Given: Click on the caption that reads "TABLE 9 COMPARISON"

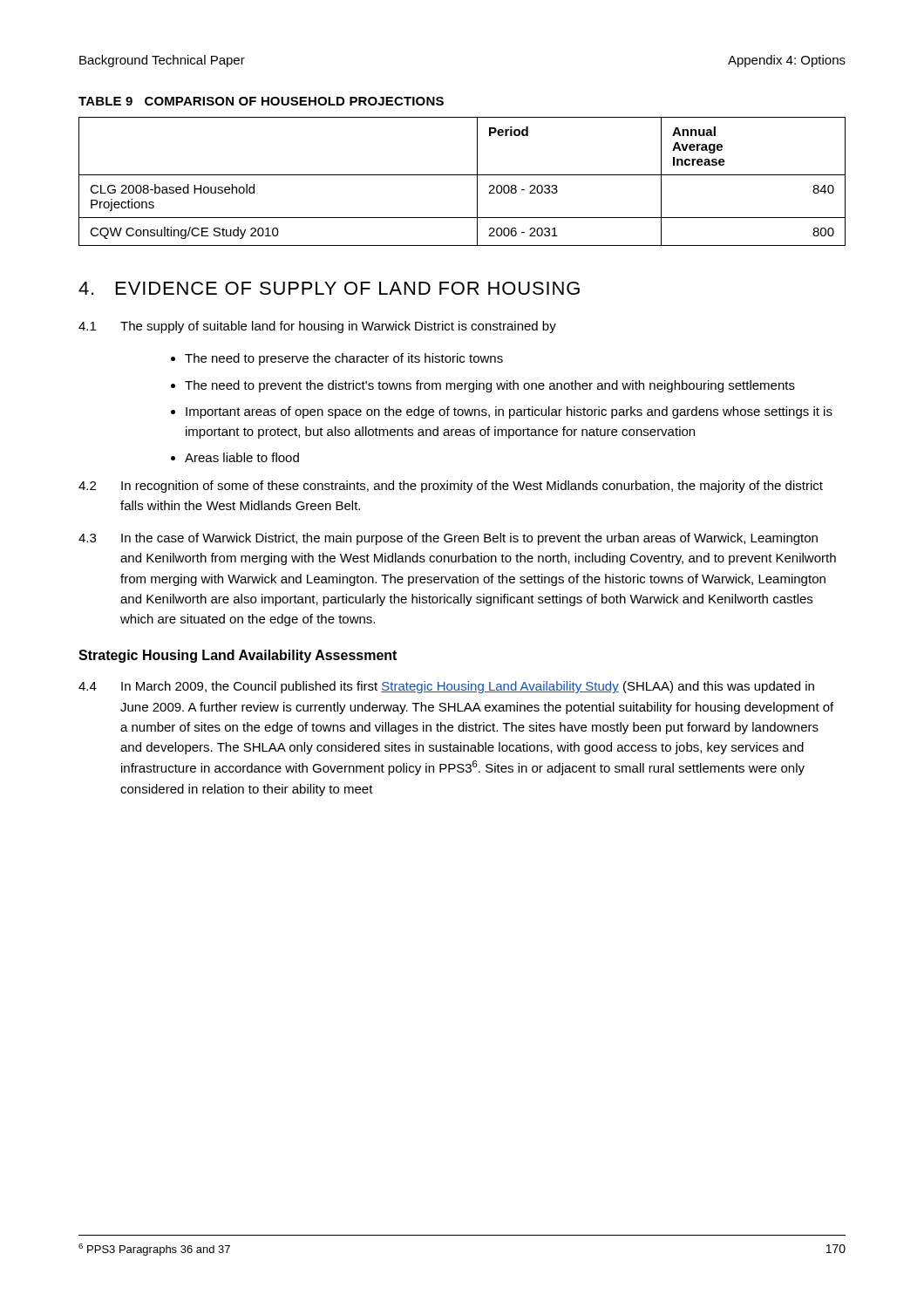Looking at the screenshot, I should coord(261,101).
